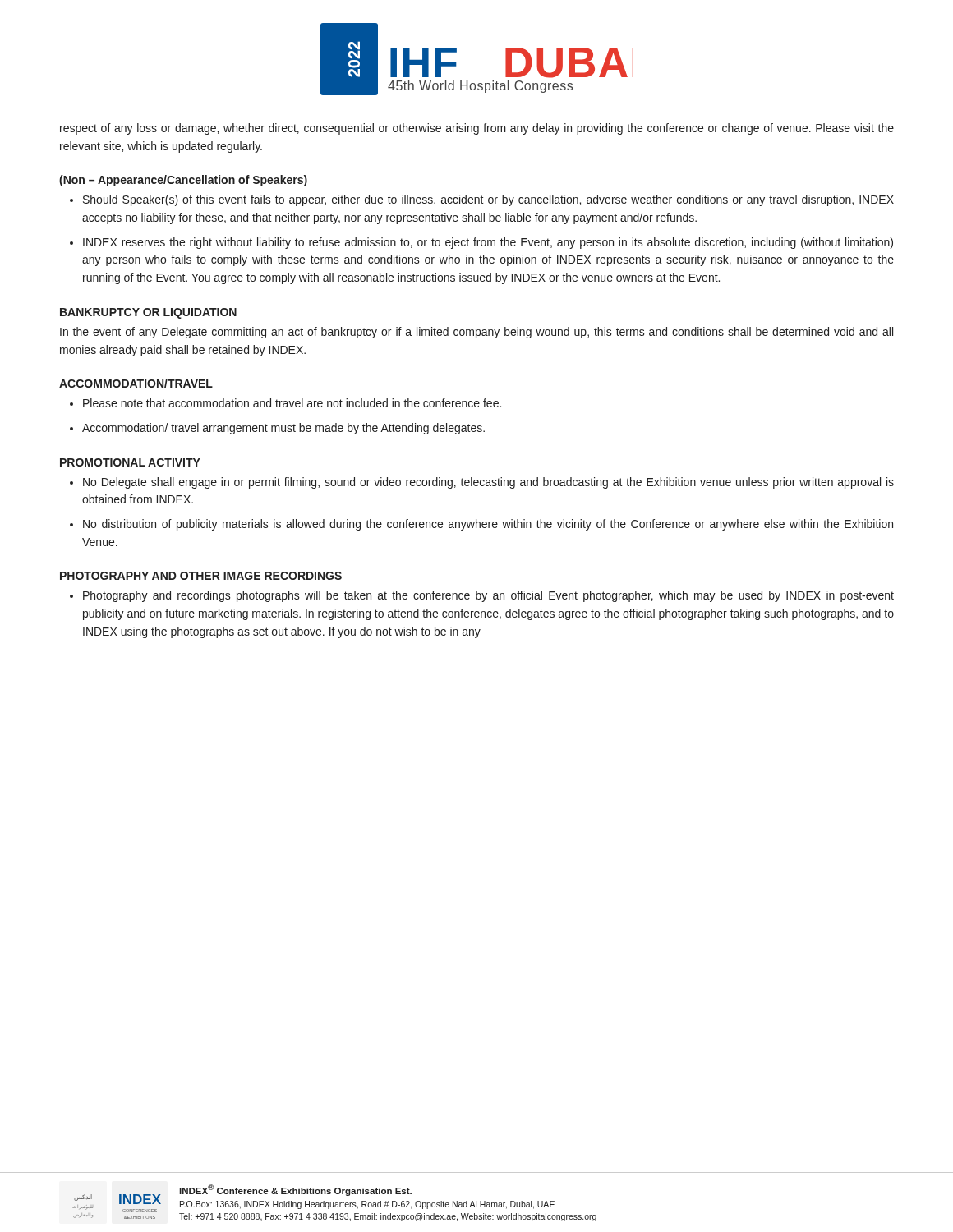Navigate to the region starting "PHOTOGRAPHY AND OTHER IMAGE RECORDINGS"
The width and height of the screenshot is (953, 1232).
click(201, 576)
